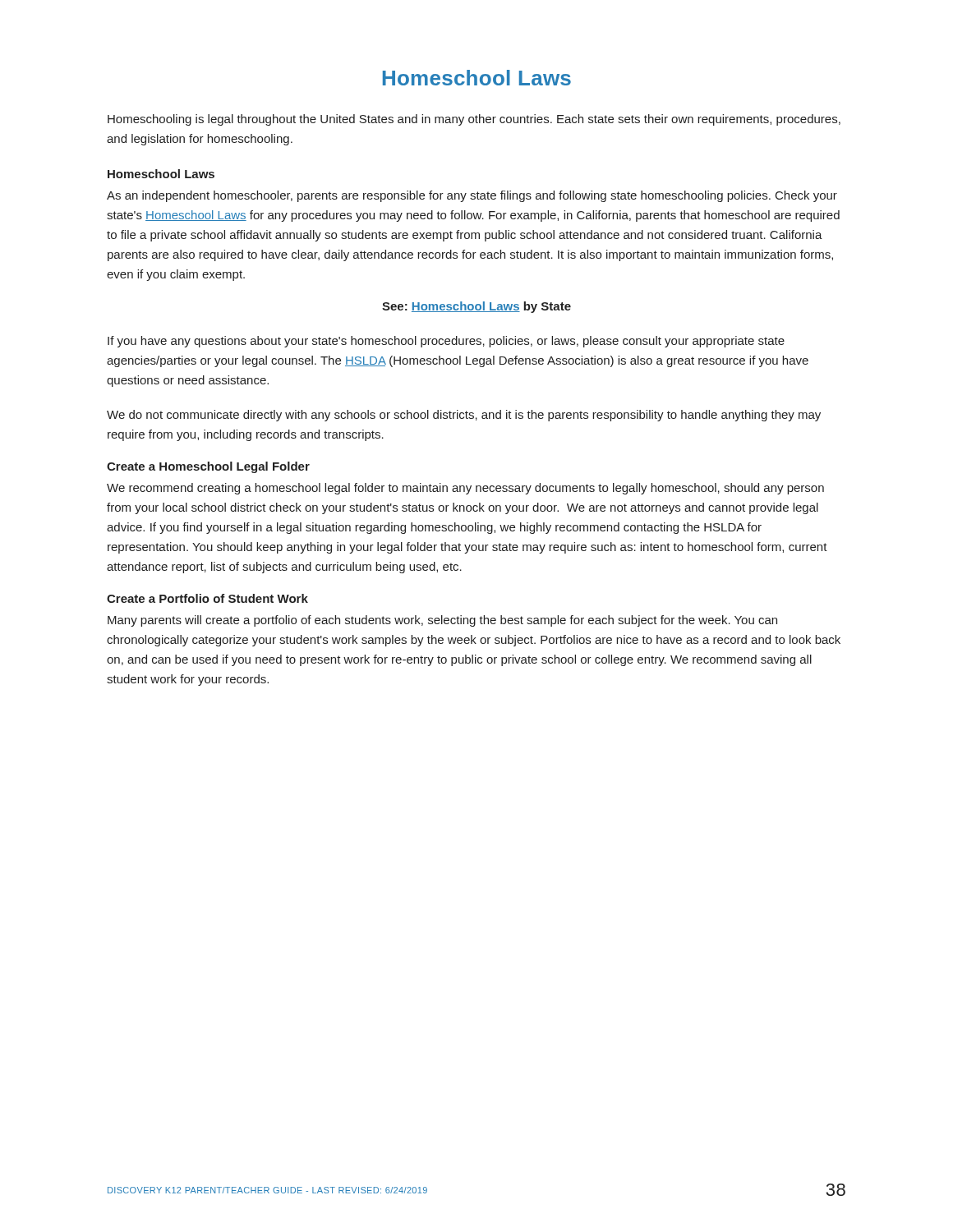953x1232 pixels.
Task: Locate the text block that says "Homeschooling is legal throughout the"
Action: point(474,129)
